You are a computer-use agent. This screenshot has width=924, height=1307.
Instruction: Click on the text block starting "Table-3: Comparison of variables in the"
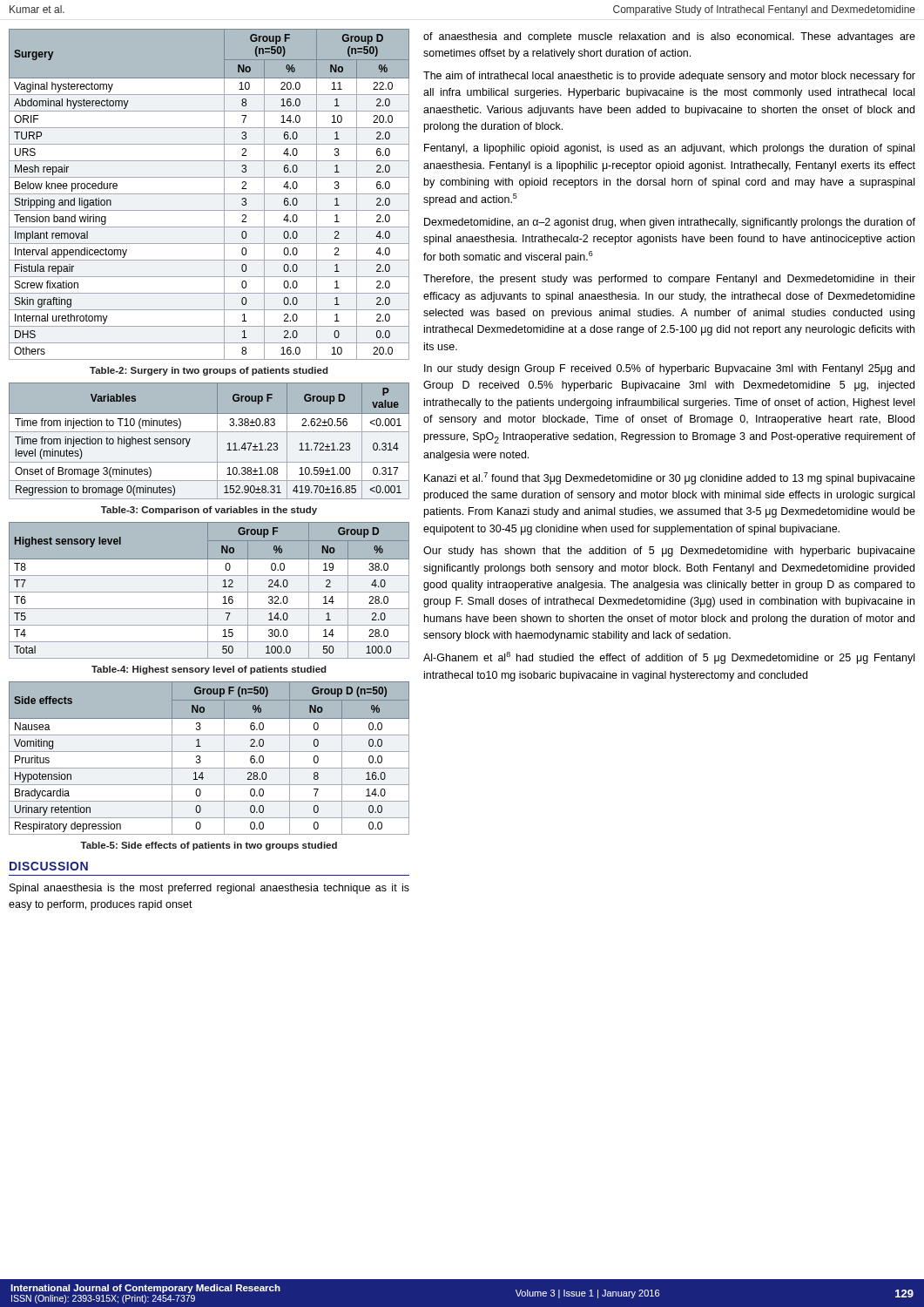coord(209,510)
